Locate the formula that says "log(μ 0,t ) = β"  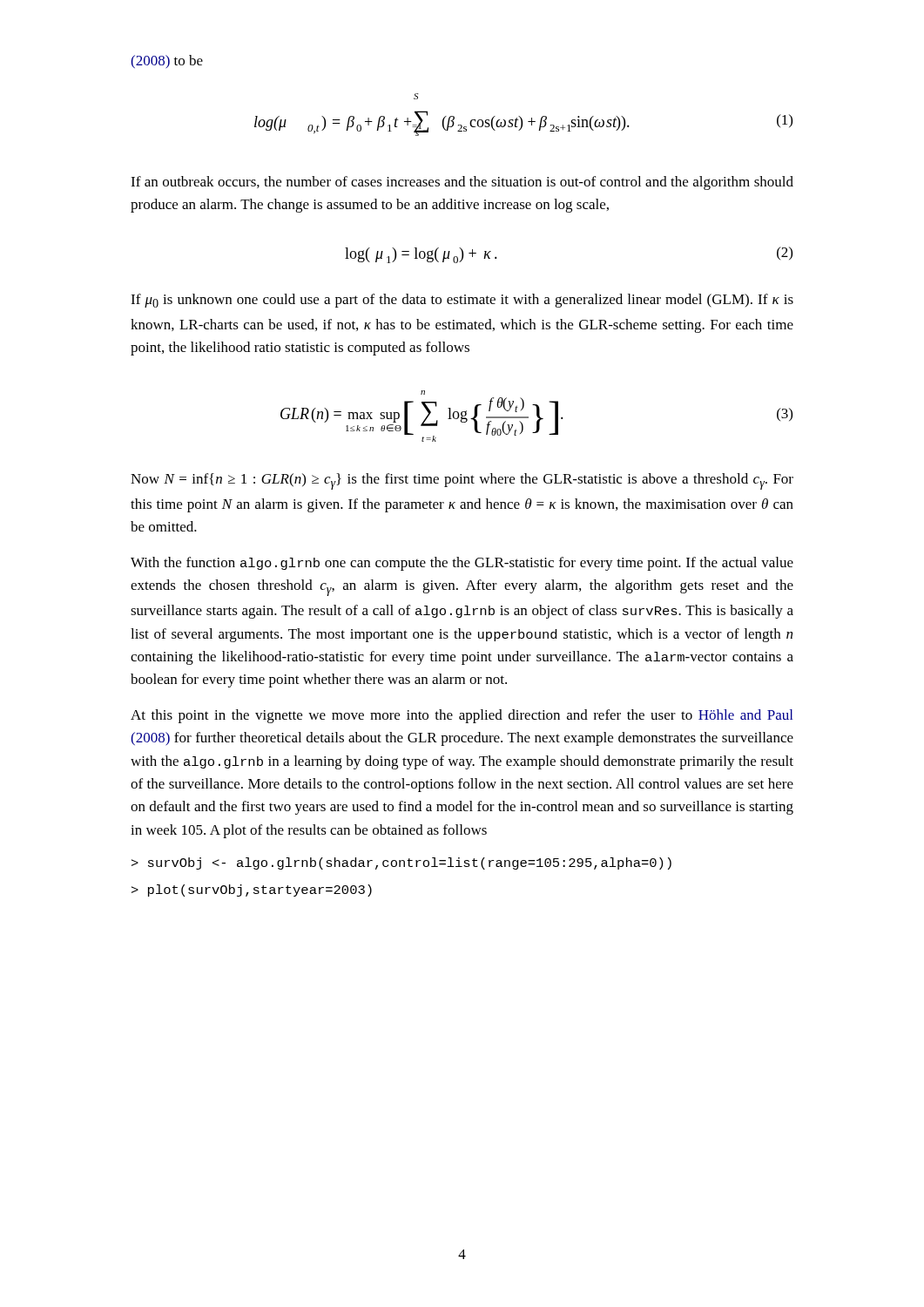[462, 120]
